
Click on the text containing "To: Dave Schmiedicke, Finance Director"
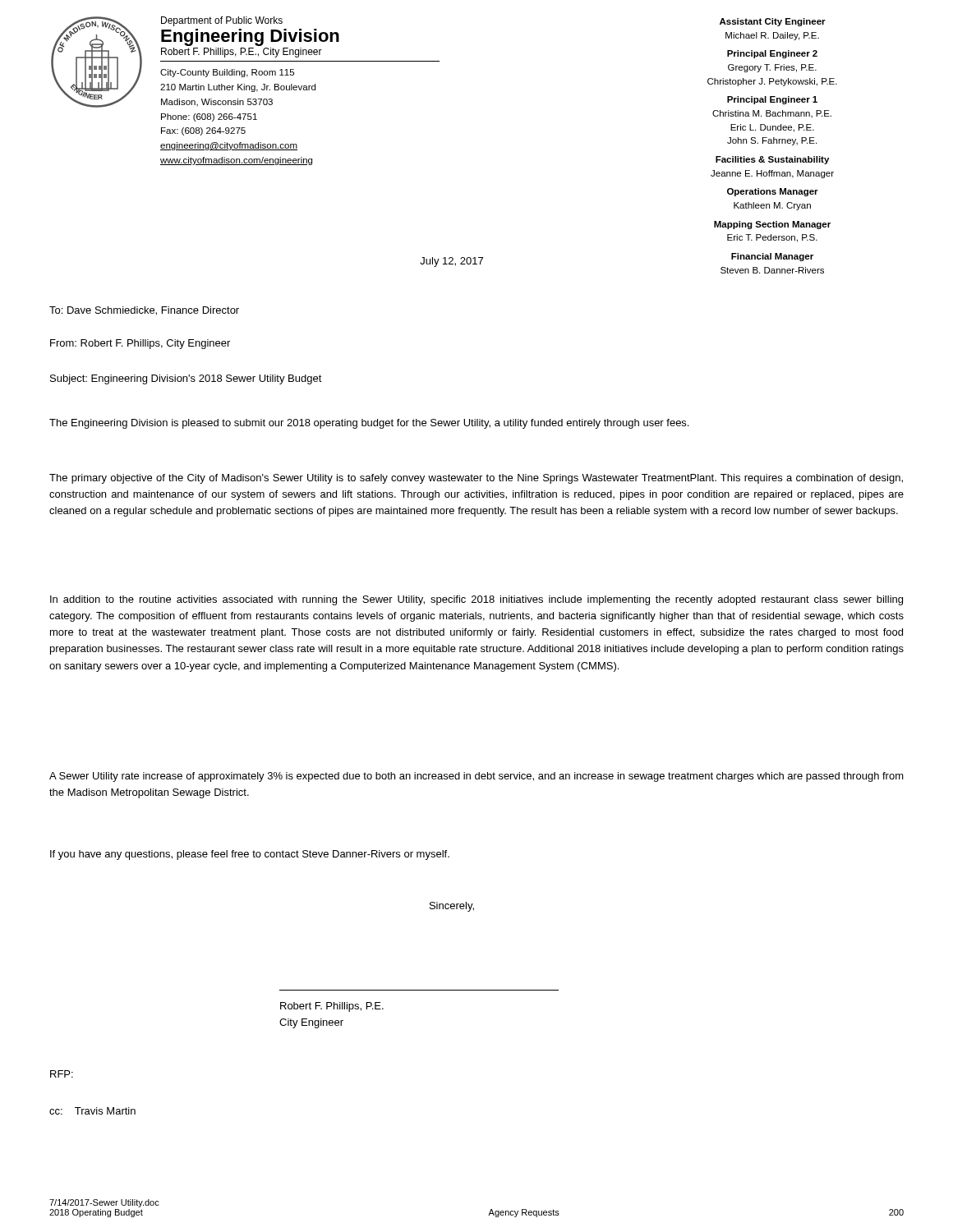[x=144, y=310]
